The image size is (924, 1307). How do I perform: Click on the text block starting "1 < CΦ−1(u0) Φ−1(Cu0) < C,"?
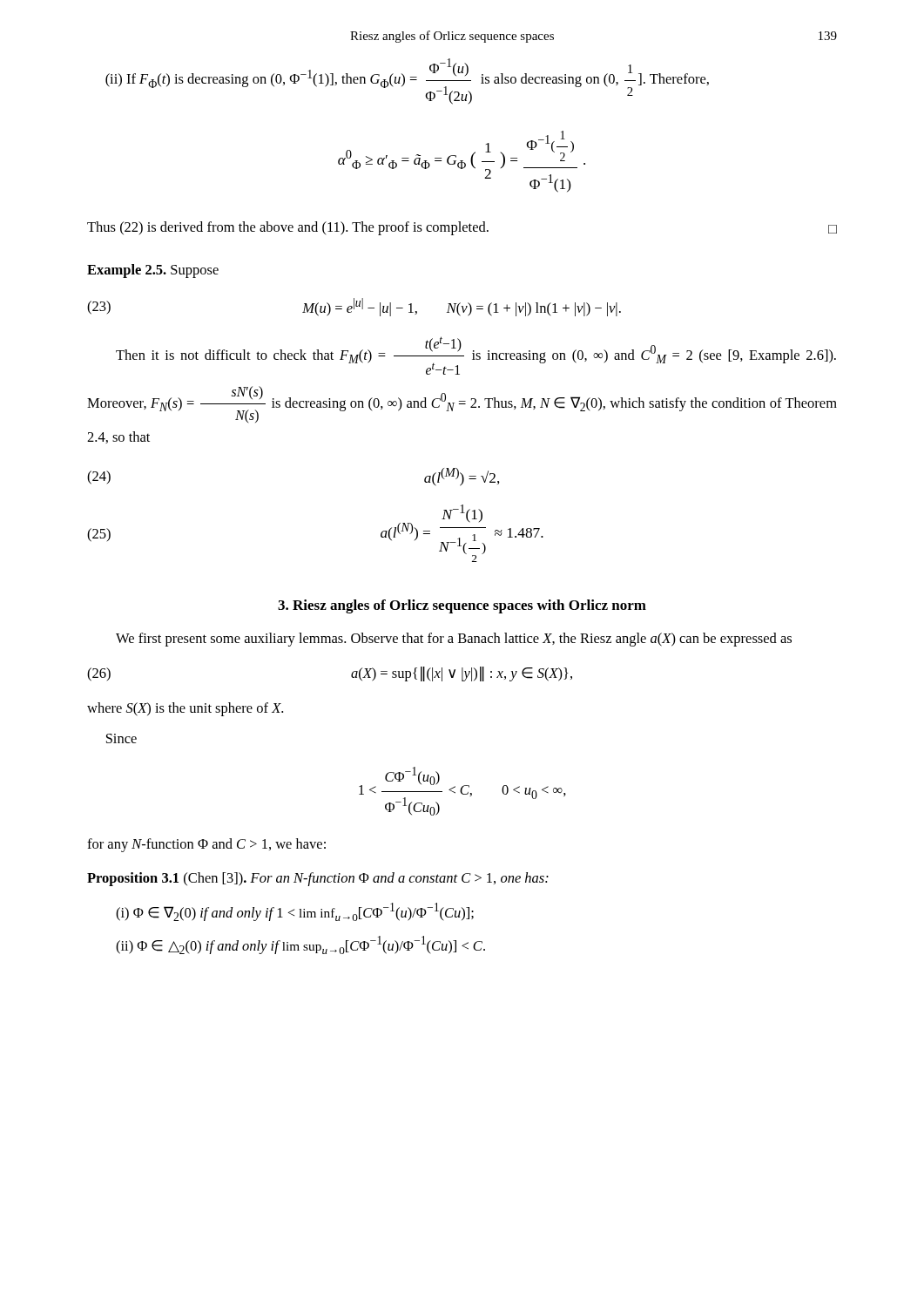tap(462, 791)
